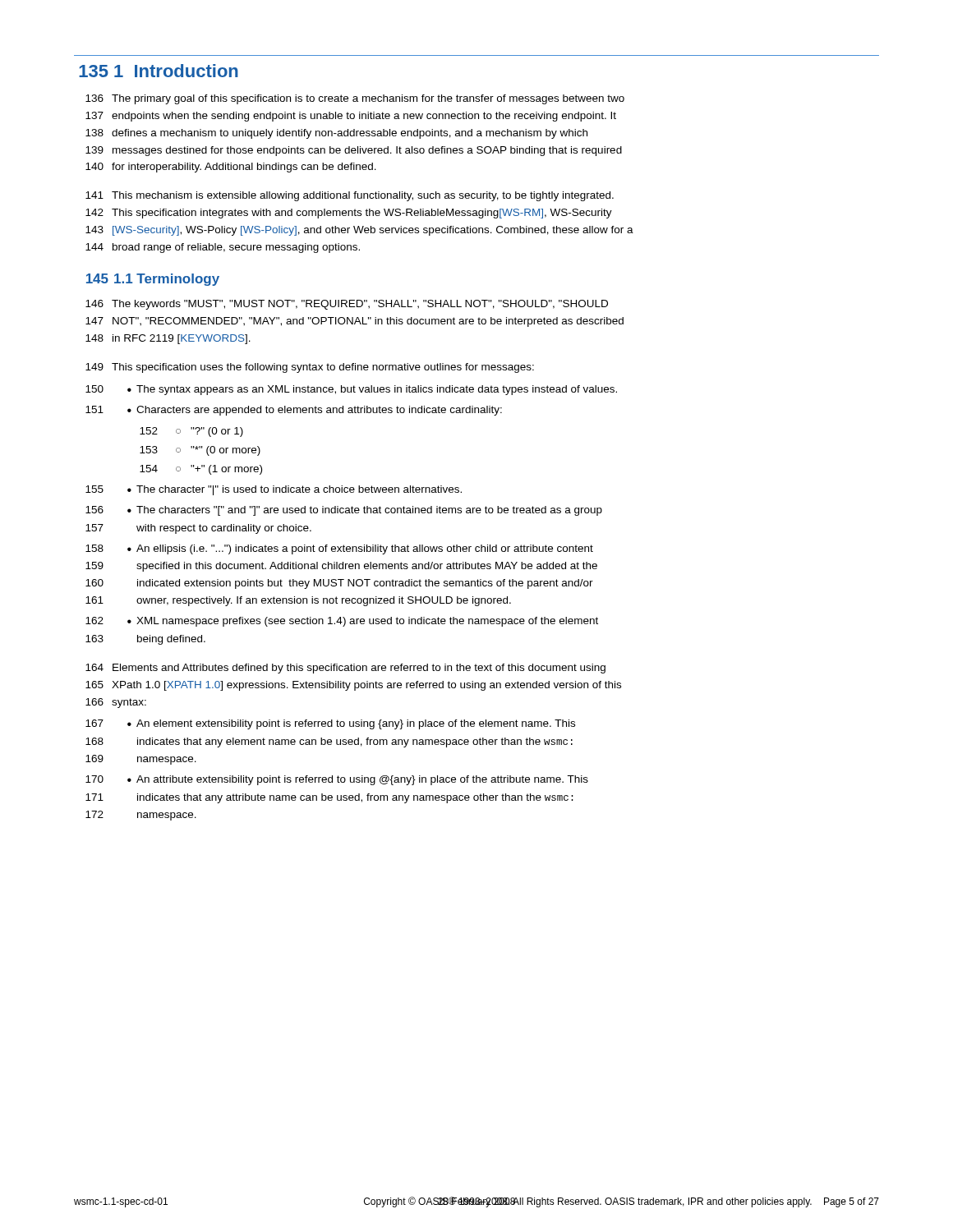Select the list item containing "156 • The characters "[" and "]""

click(x=476, y=520)
